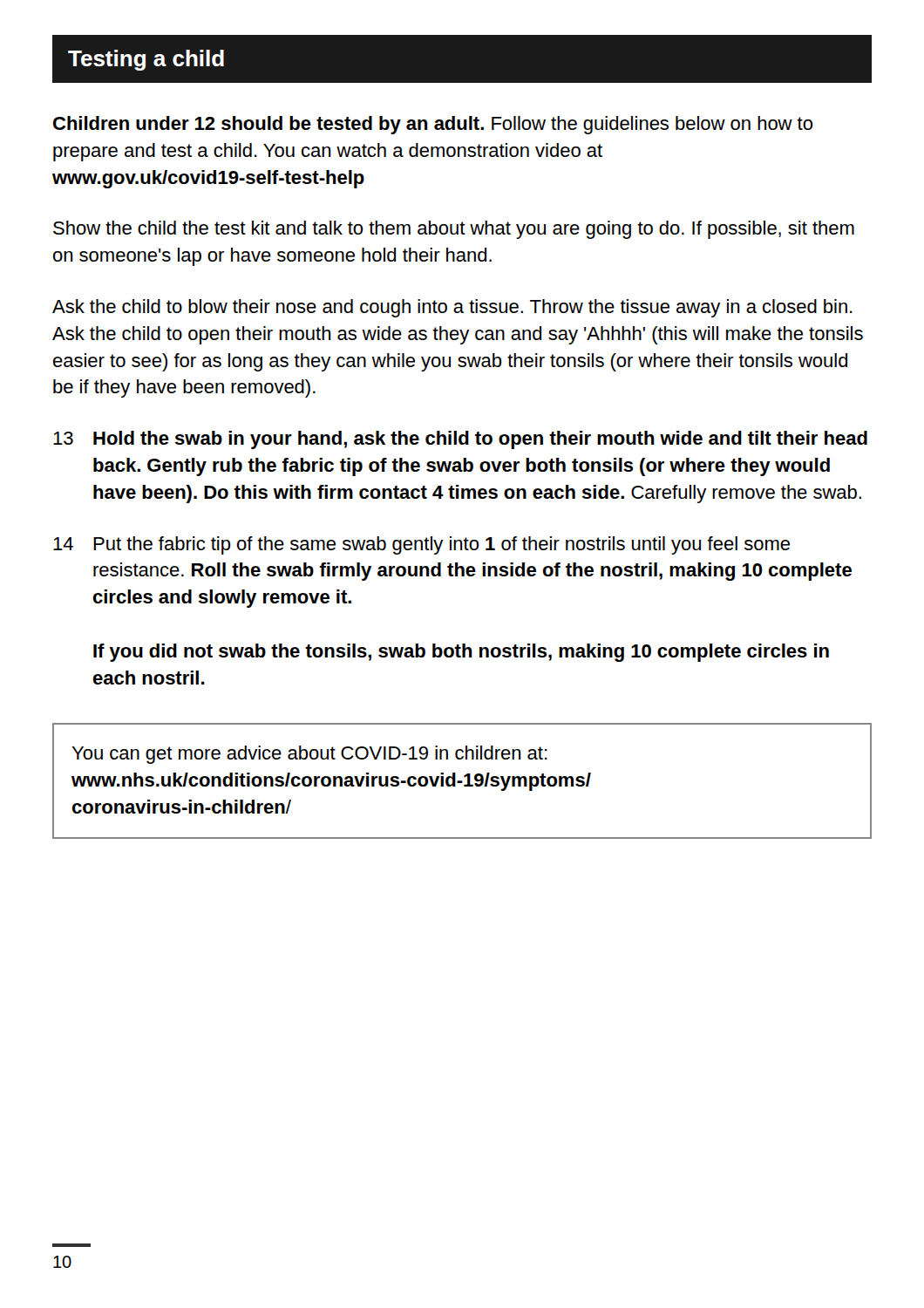Navigate to the text starting "14 Put the fabric"
924x1308 pixels.
pos(421,545)
